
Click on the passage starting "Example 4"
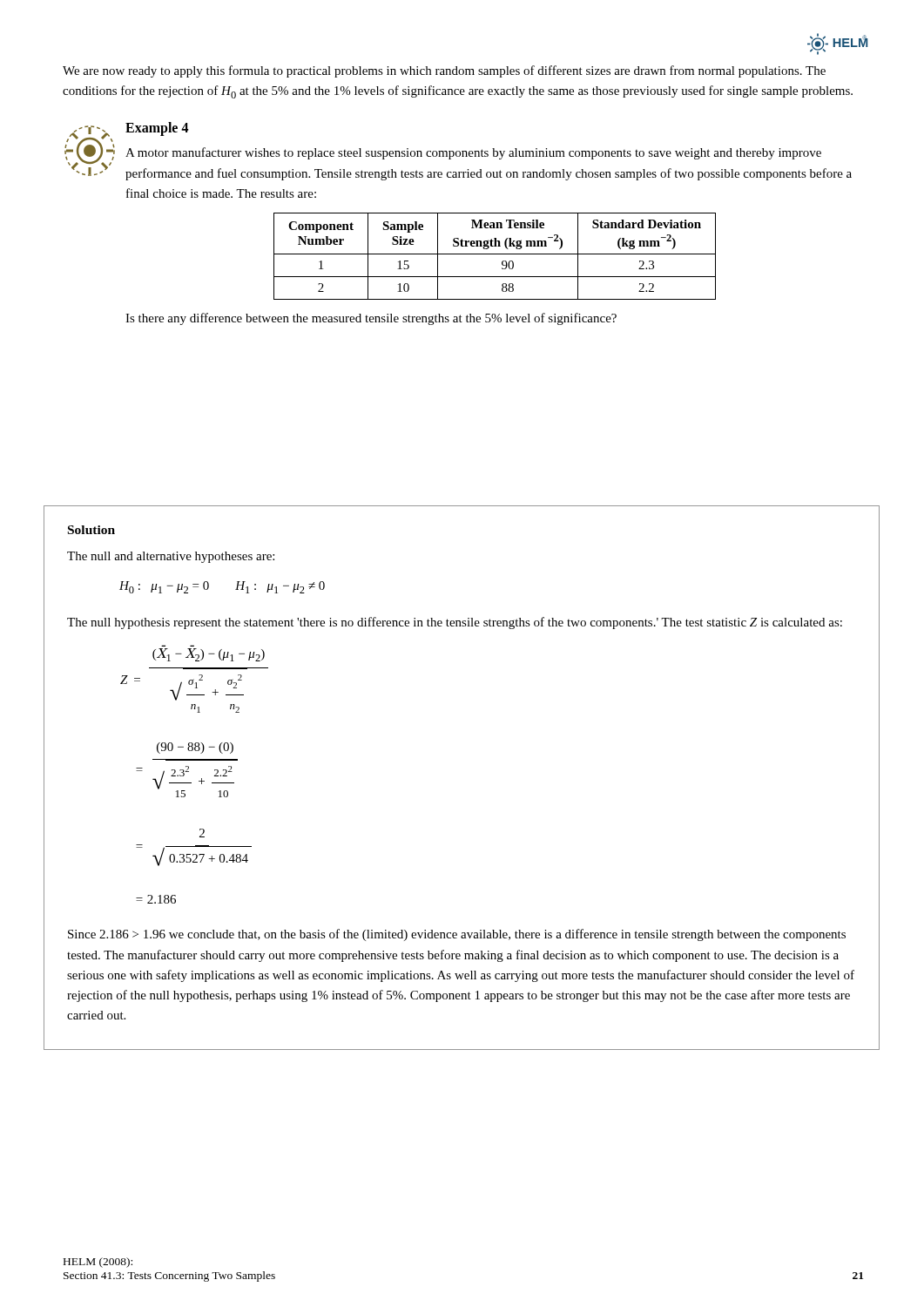[157, 128]
